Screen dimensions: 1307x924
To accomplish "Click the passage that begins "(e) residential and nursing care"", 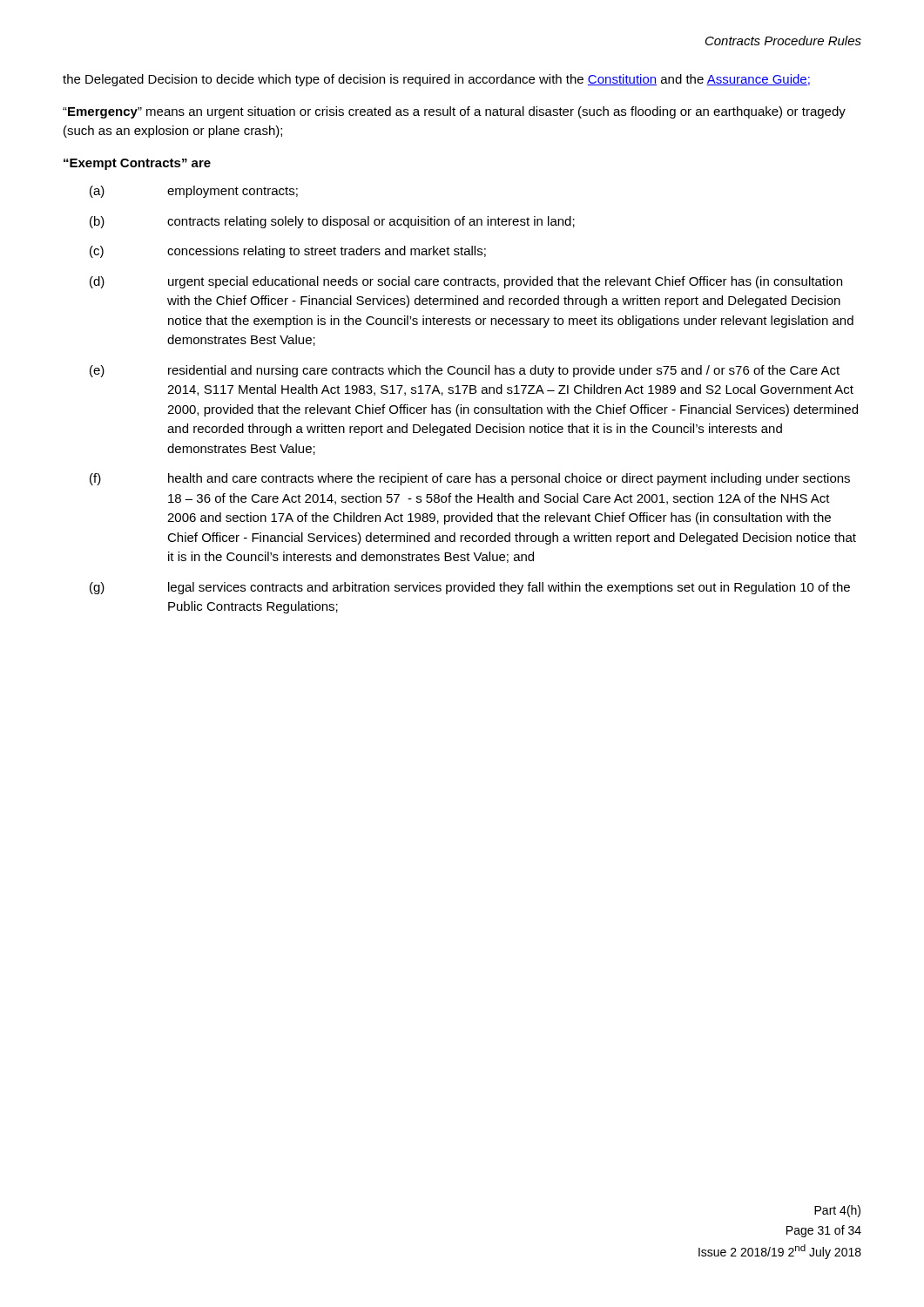I will [462, 409].
